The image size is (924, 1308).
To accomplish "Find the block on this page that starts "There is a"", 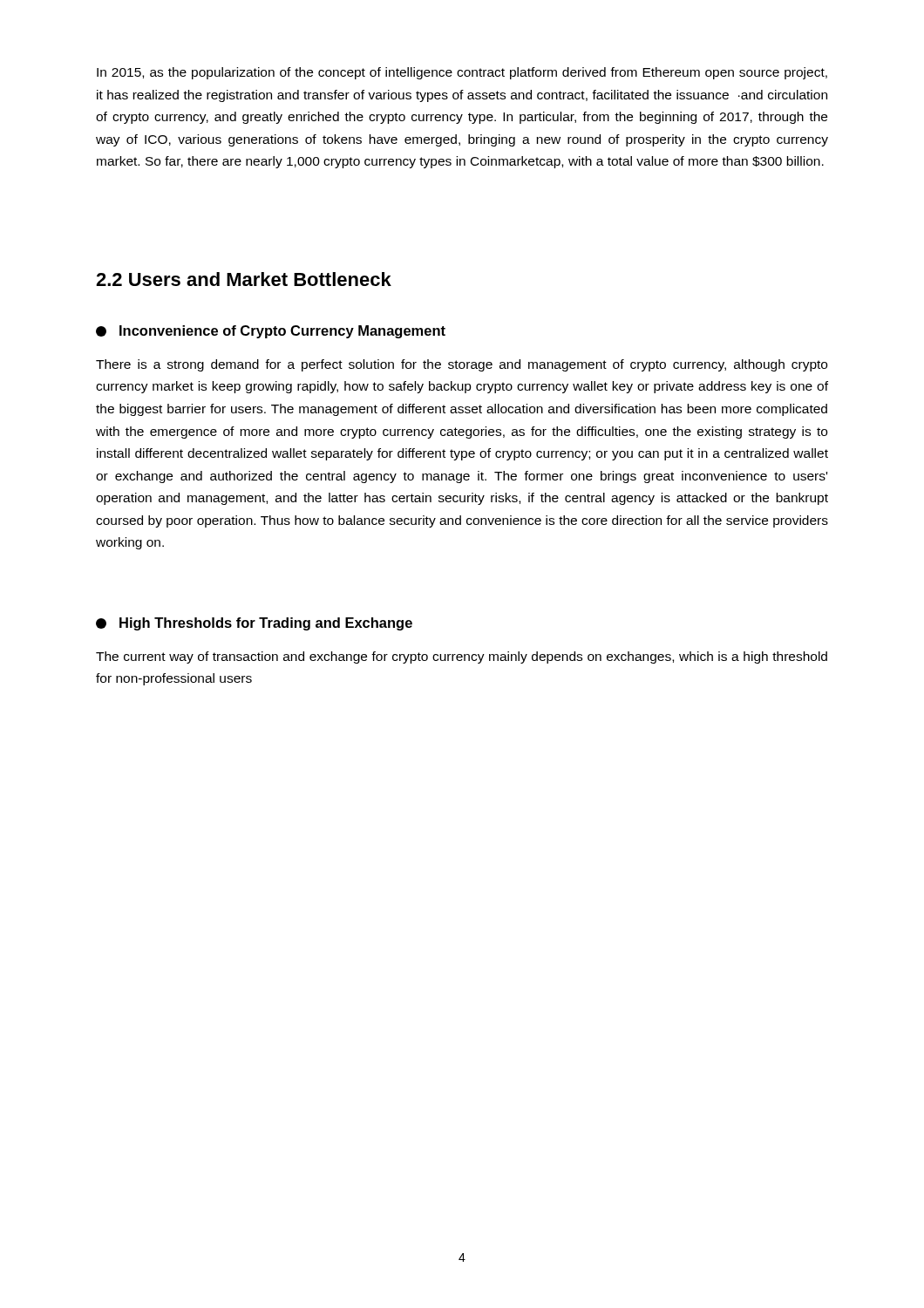I will point(462,453).
